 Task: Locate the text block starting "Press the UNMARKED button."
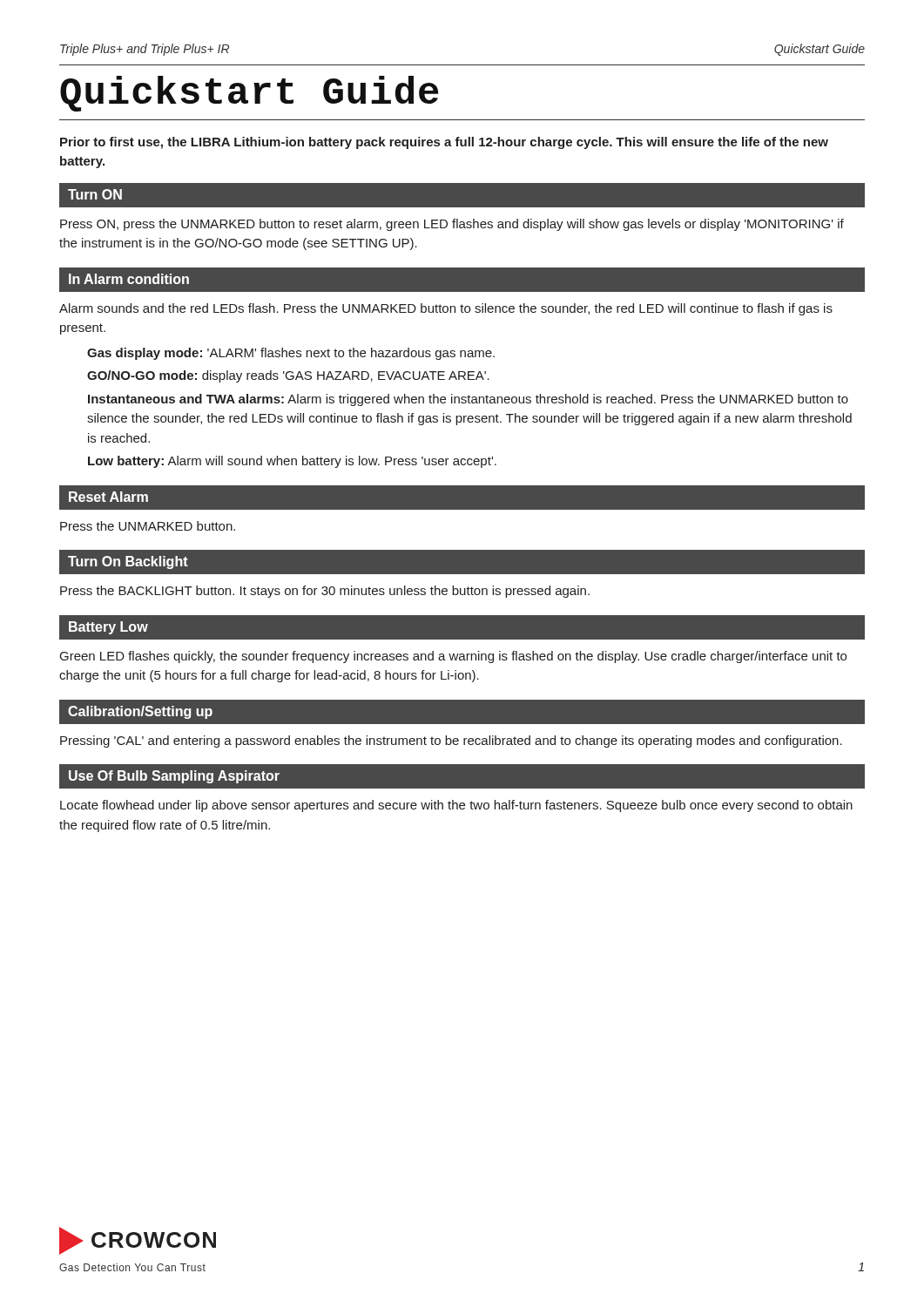(x=148, y=526)
